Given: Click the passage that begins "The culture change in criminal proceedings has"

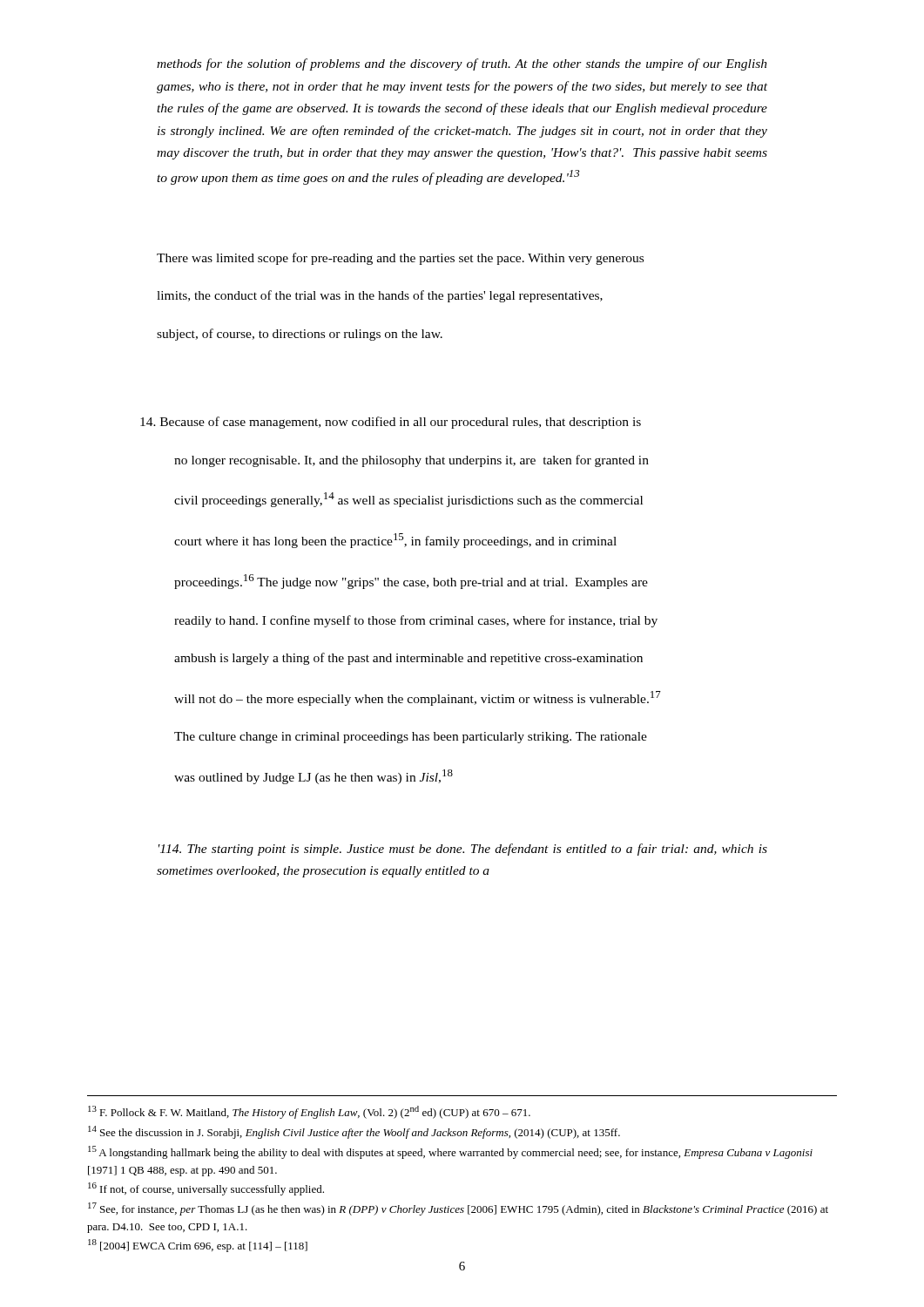Looking at the screenshot, I should click(411, 736).
